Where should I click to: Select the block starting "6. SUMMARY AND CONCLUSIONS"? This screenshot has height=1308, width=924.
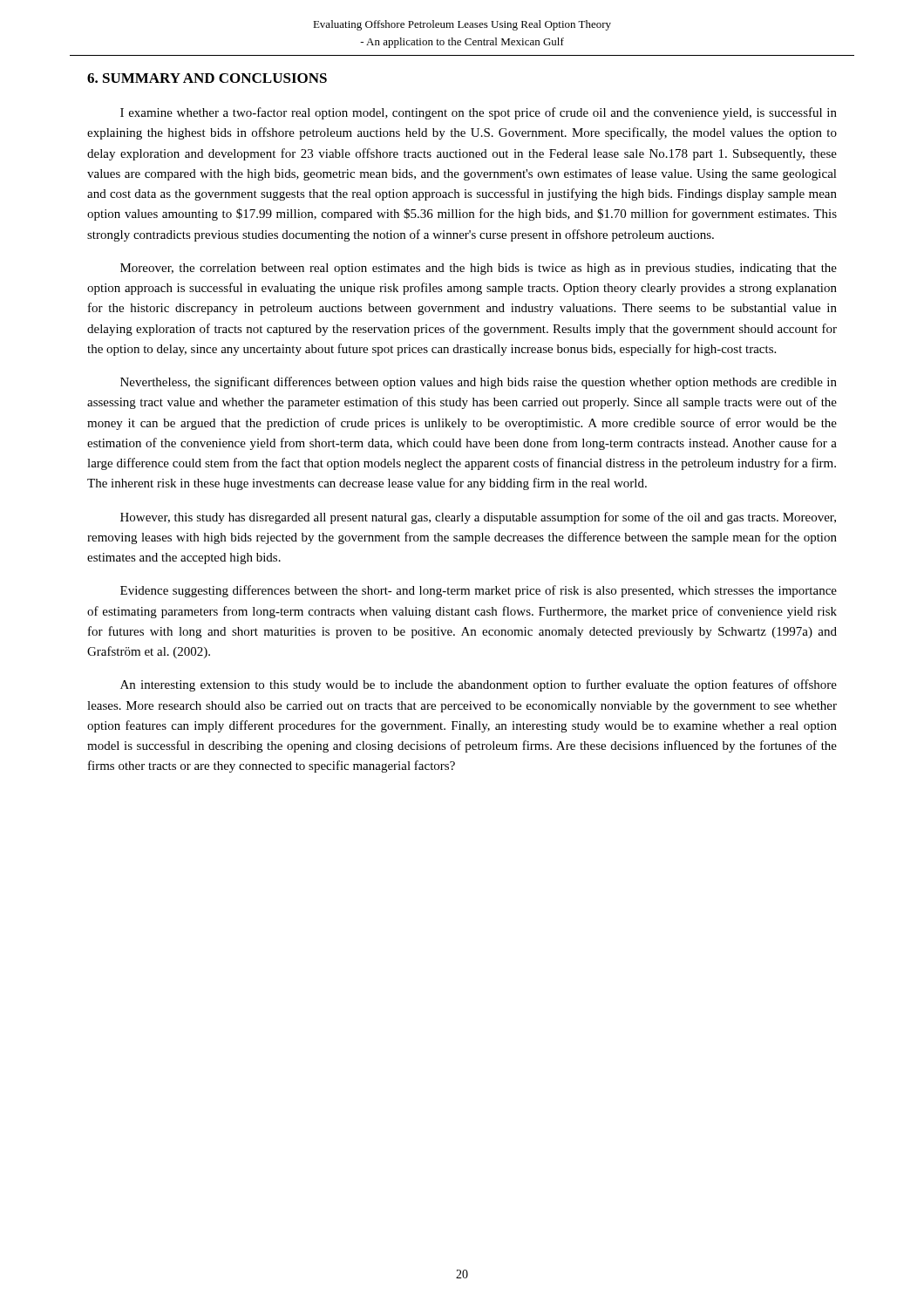tap(207, 78)
